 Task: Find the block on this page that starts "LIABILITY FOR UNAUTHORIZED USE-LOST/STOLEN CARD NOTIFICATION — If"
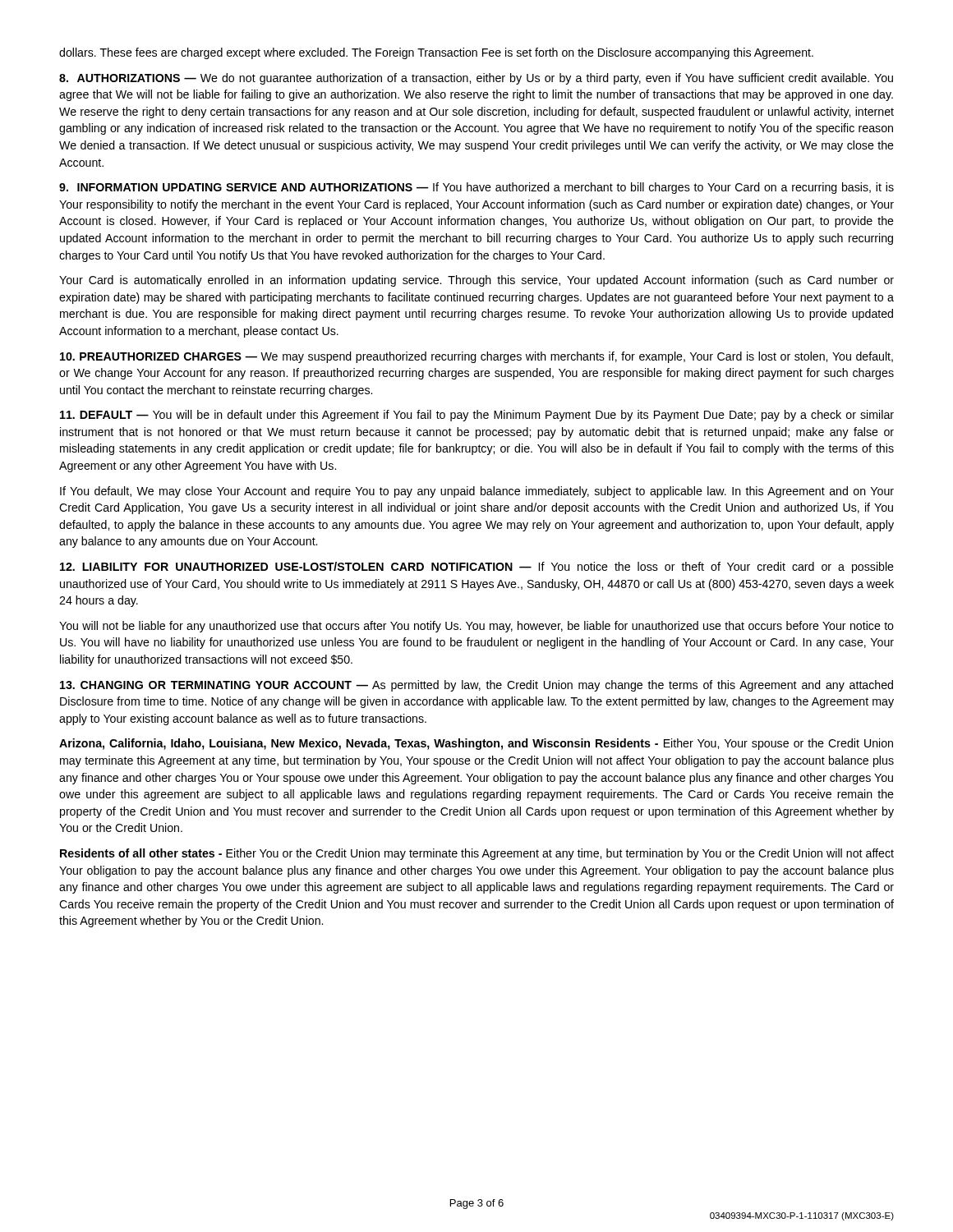[x=476, y=584]
